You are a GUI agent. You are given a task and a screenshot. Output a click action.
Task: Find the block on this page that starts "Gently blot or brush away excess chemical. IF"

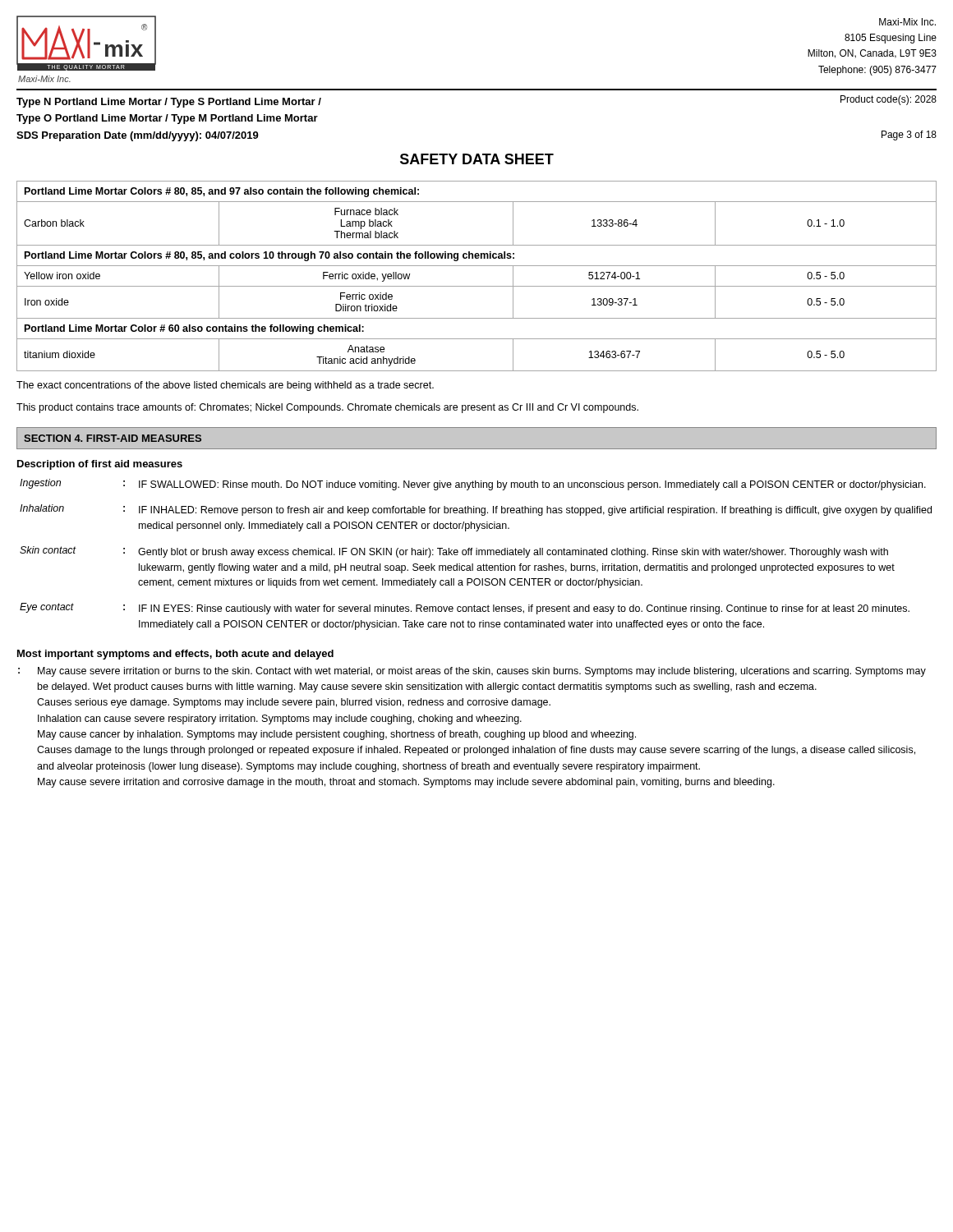coord(516,567)
